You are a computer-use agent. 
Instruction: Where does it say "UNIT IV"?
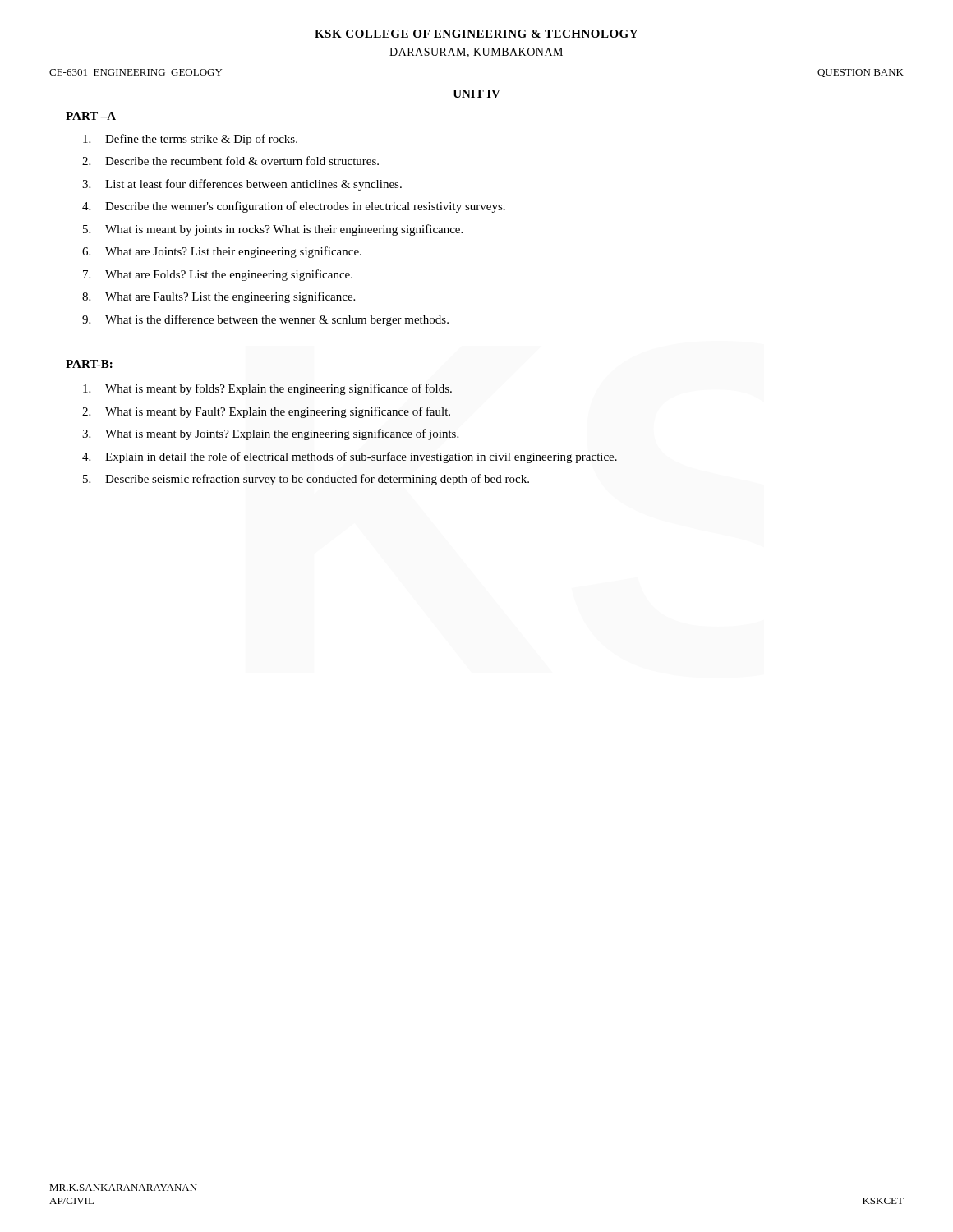[x=476, y=93]
